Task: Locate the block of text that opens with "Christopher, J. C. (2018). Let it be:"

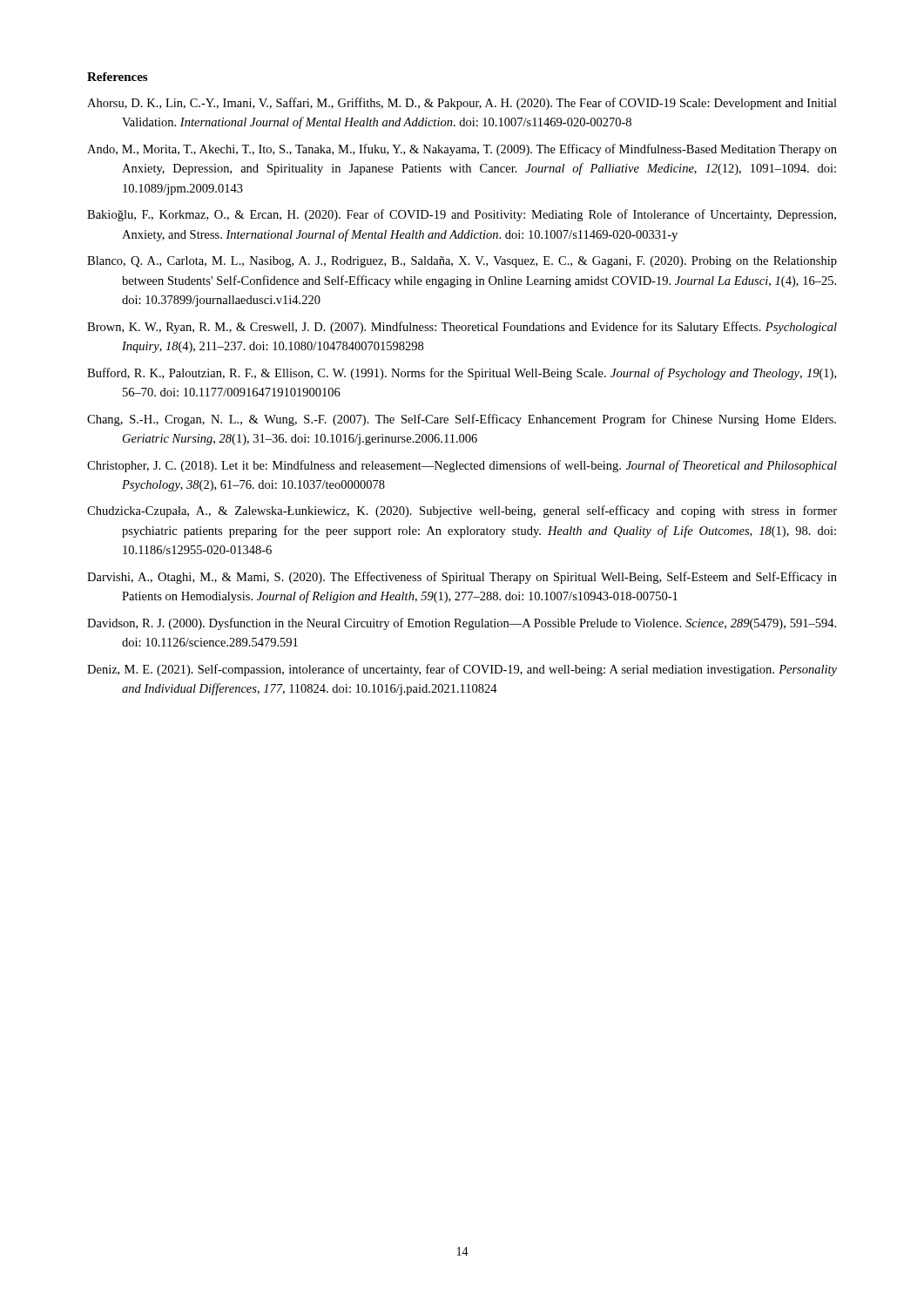Action: [x=462, y=475]
